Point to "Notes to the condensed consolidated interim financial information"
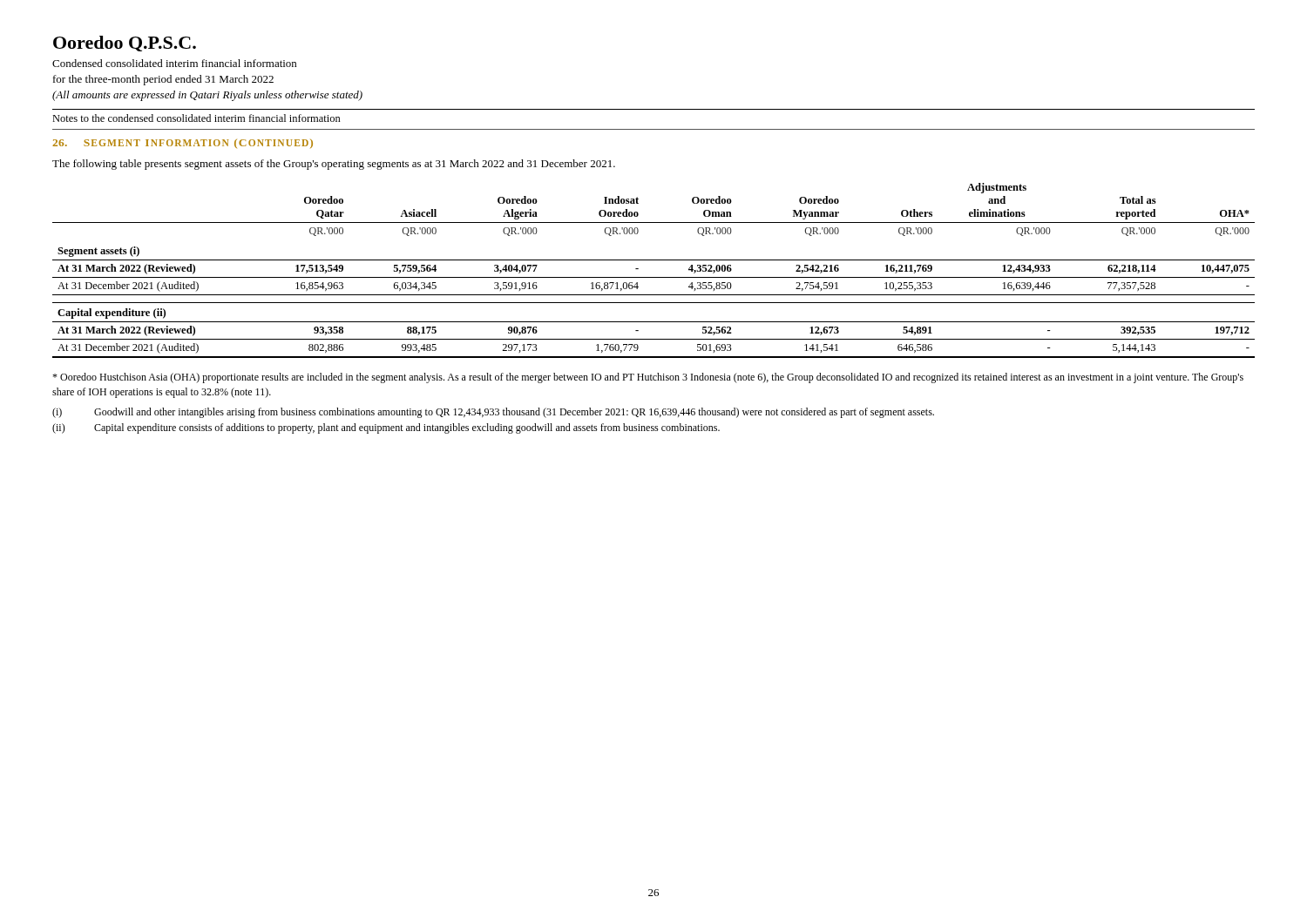 click(196, 118)
